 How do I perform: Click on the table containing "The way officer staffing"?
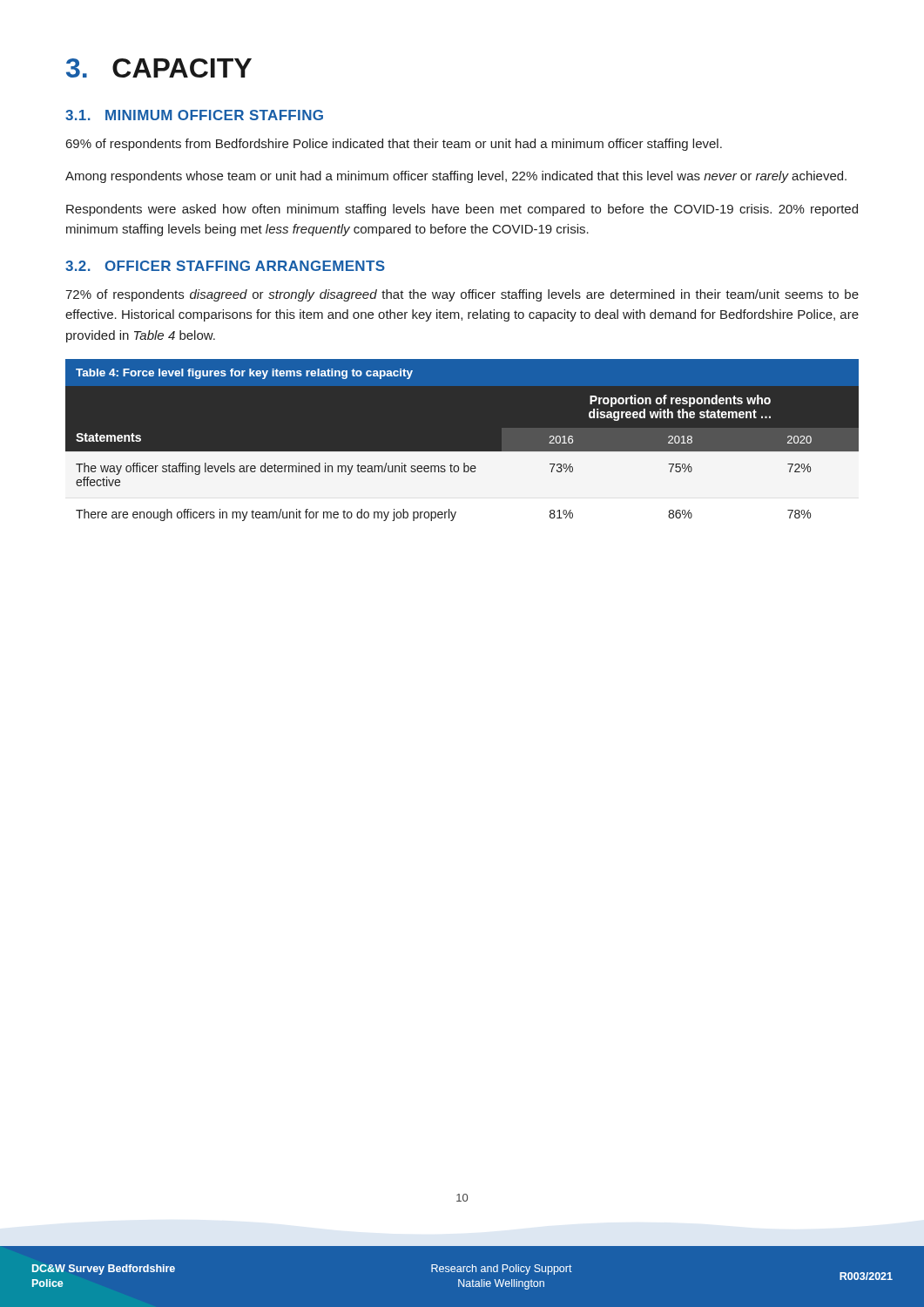pos(462,444)
